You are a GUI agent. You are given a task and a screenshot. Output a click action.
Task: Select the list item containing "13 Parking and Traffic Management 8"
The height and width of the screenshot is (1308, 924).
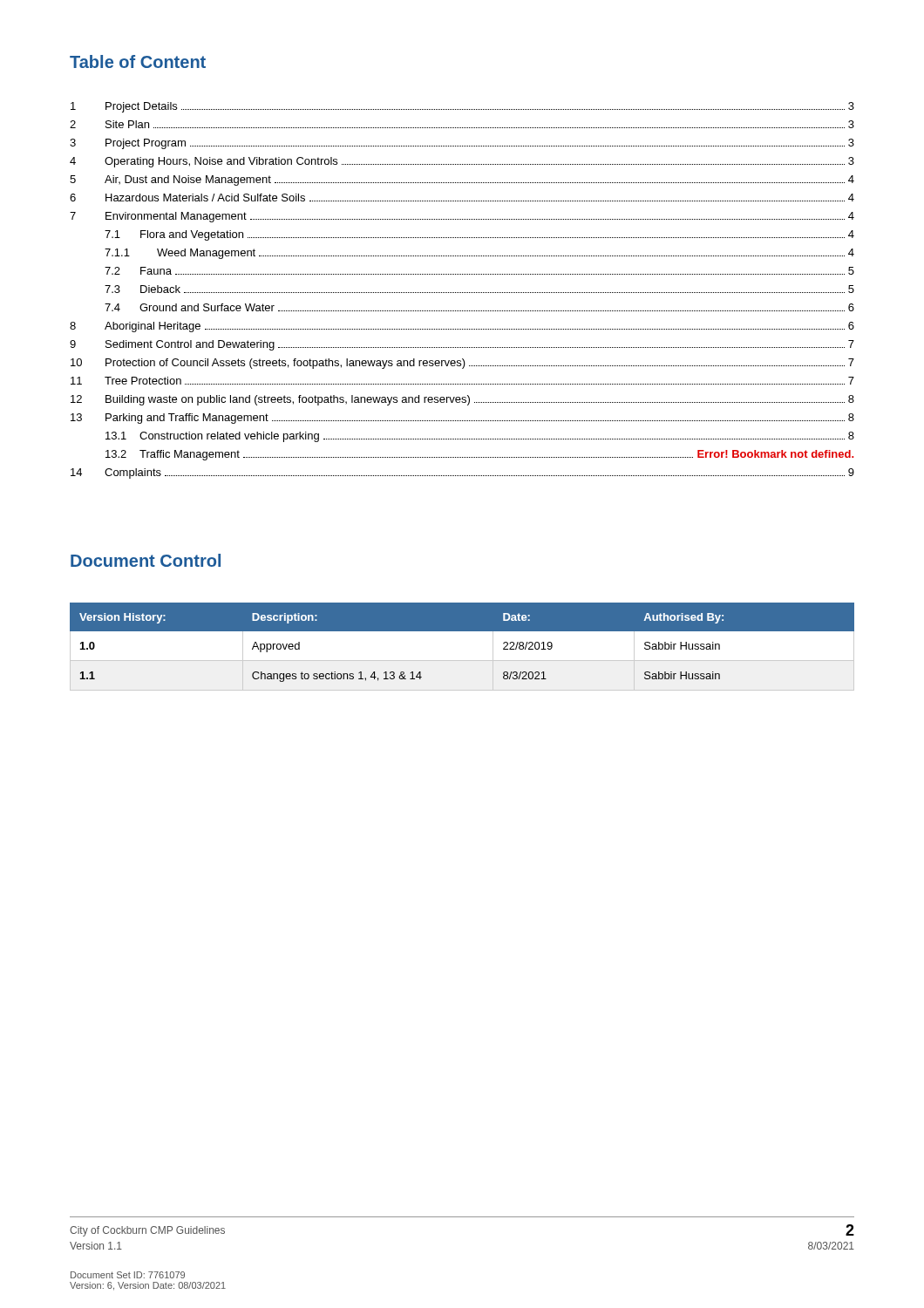tap(462, 417)
